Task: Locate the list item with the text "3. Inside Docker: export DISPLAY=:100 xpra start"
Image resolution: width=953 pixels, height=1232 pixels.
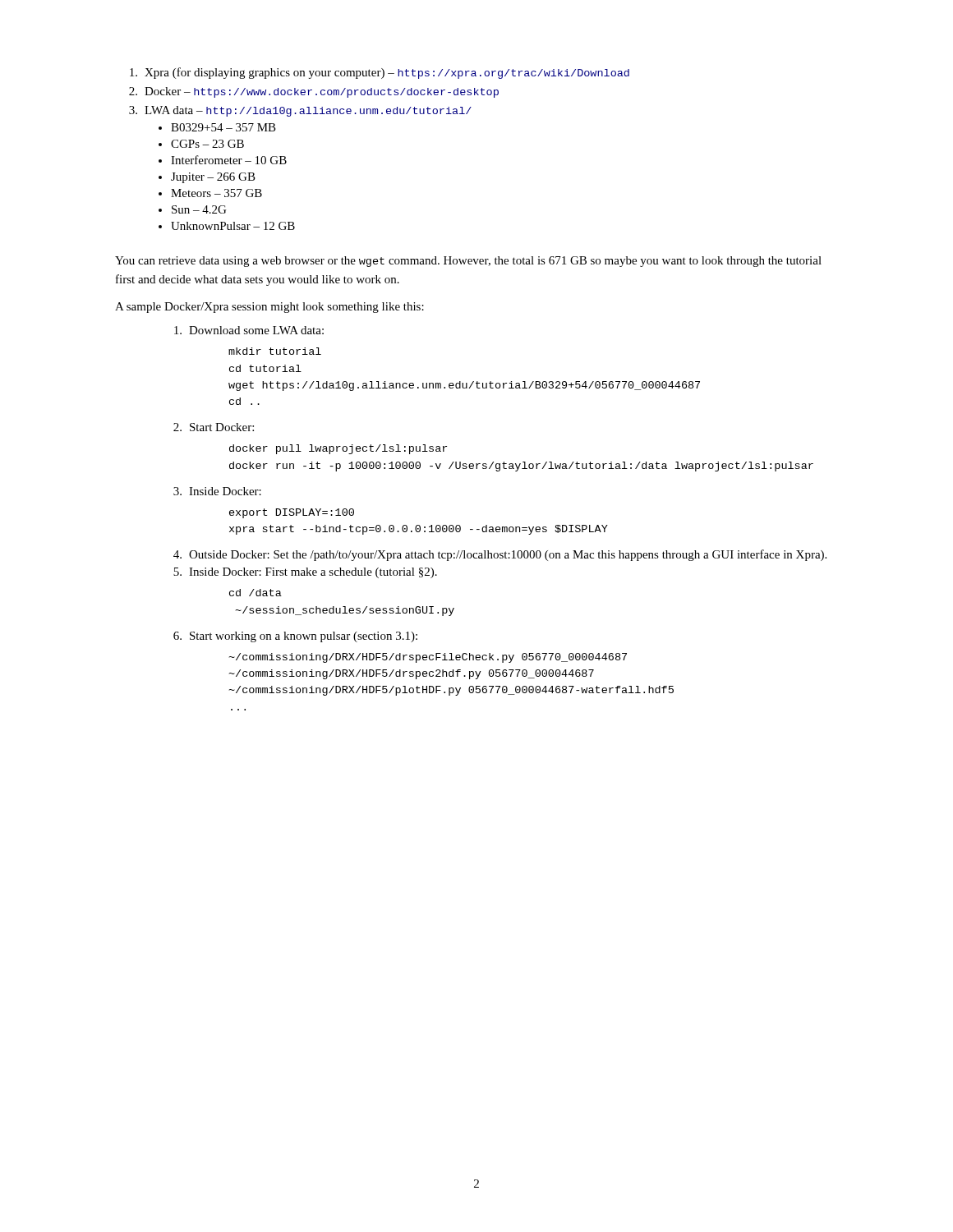Action: click(501, 515)
